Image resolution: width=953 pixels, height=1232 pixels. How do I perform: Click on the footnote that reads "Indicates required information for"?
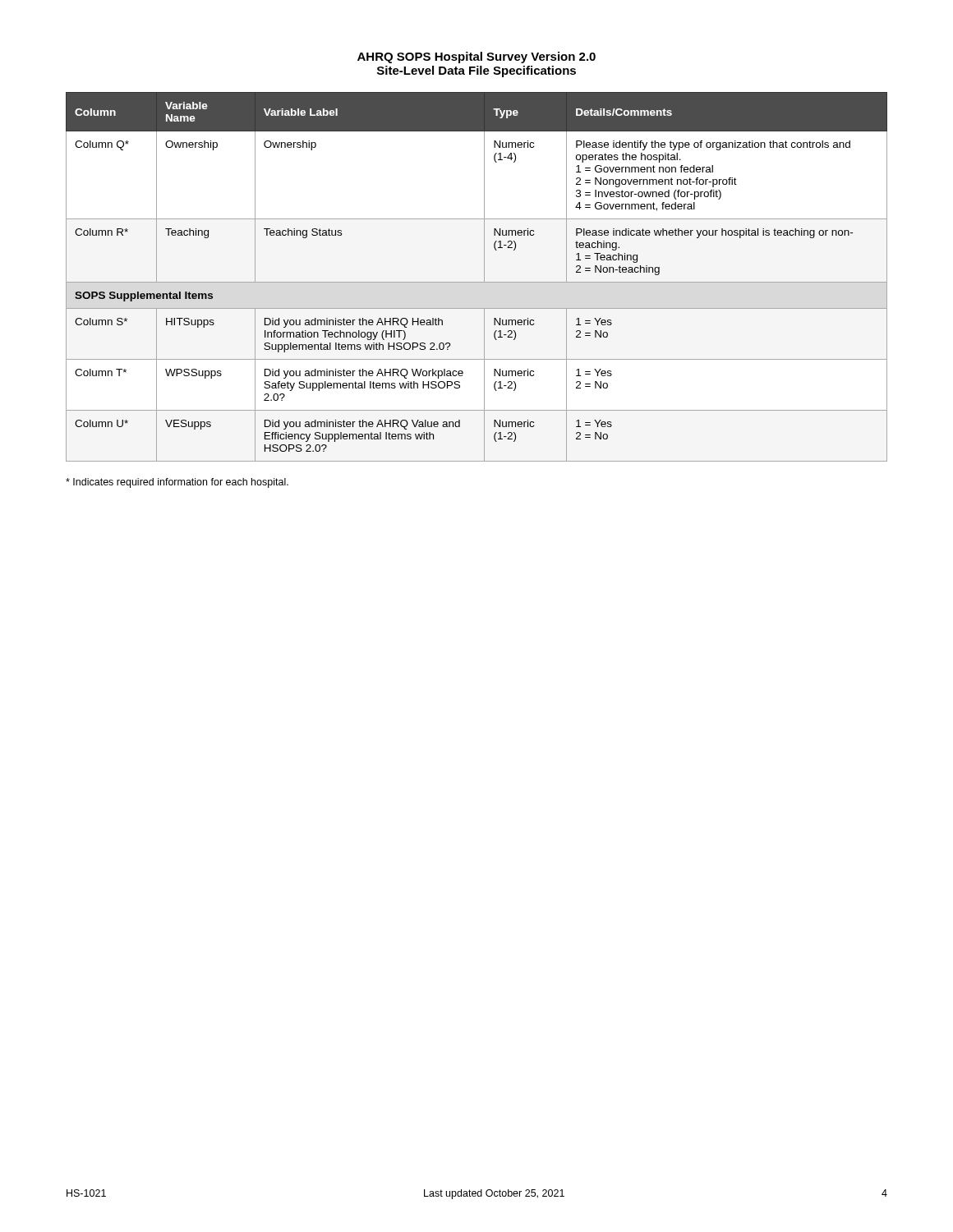(x=177, y=482)
